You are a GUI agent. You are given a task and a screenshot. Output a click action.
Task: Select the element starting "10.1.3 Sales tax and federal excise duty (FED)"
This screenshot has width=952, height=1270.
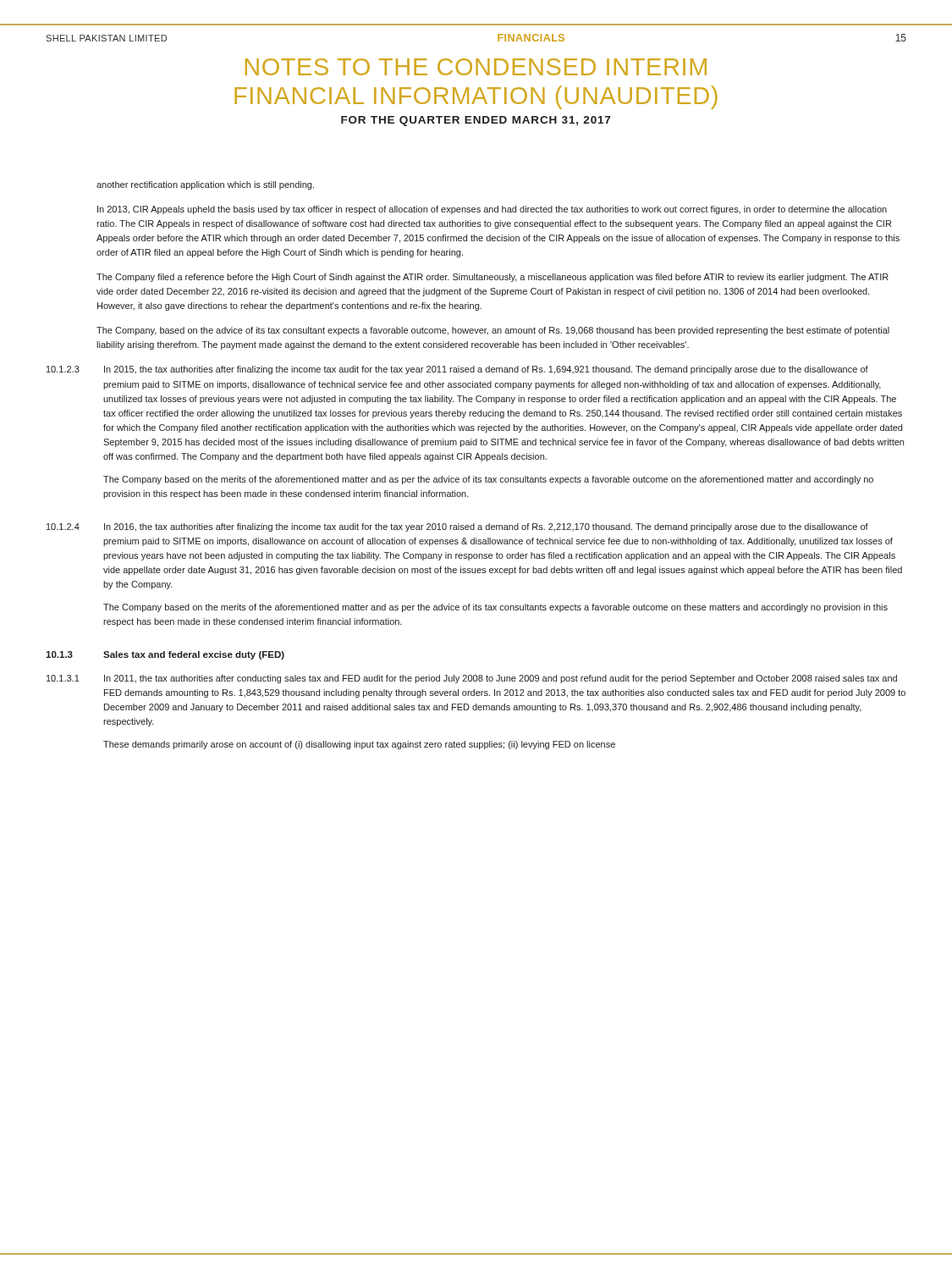click(x=165, y=655)
